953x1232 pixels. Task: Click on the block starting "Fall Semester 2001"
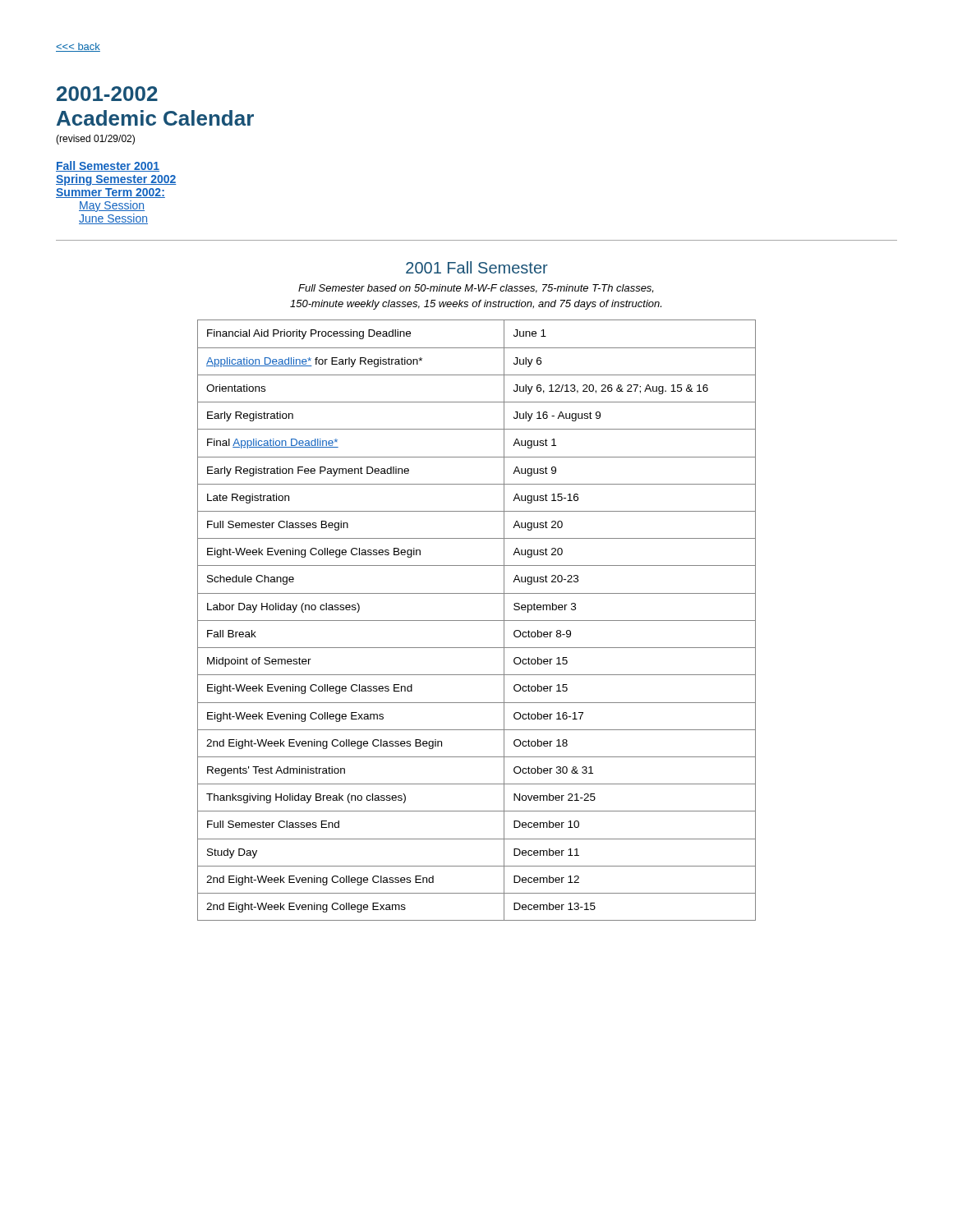click(108, 166)
